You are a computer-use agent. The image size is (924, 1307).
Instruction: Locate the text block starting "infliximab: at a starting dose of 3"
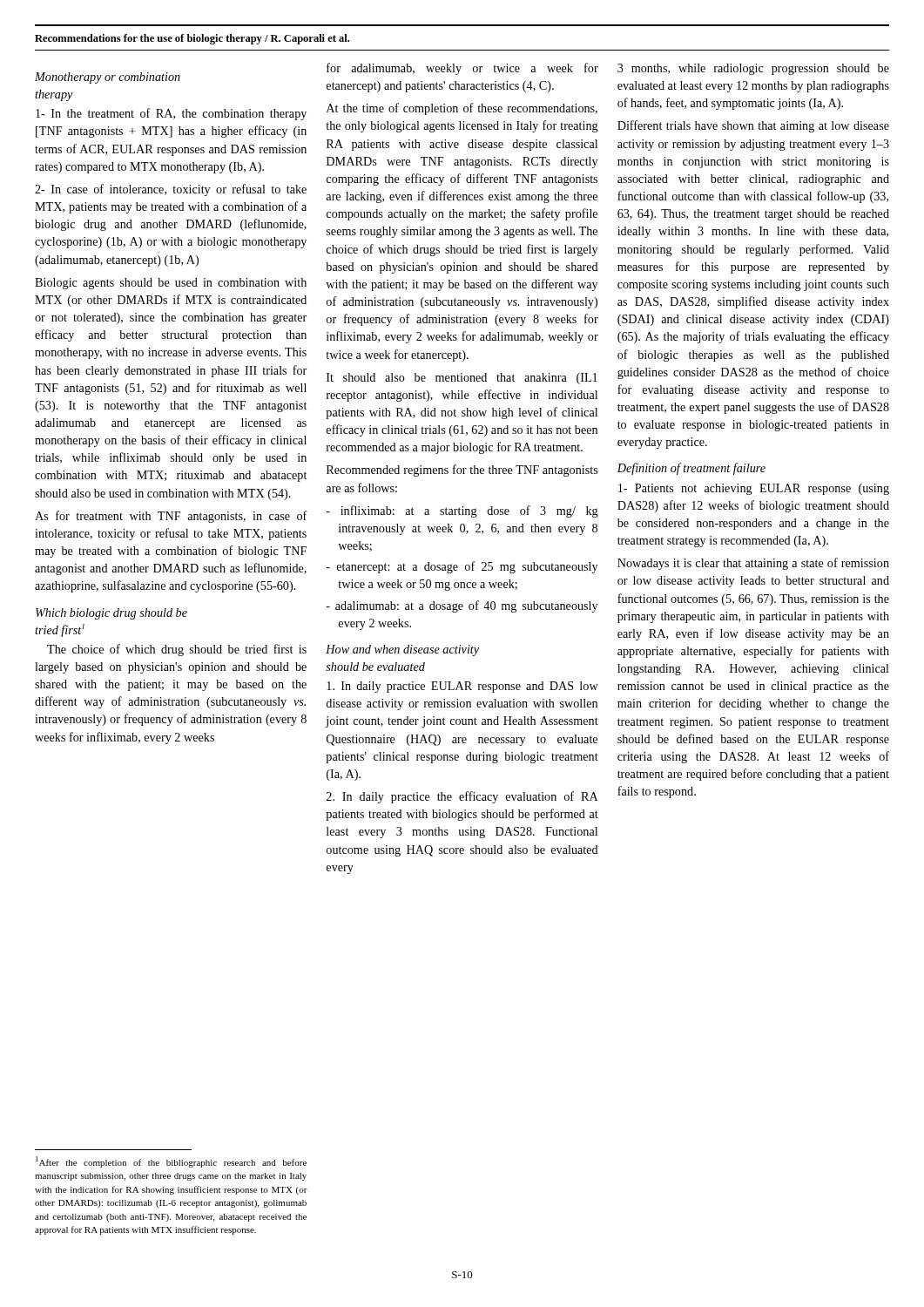[x=462, y=528]
